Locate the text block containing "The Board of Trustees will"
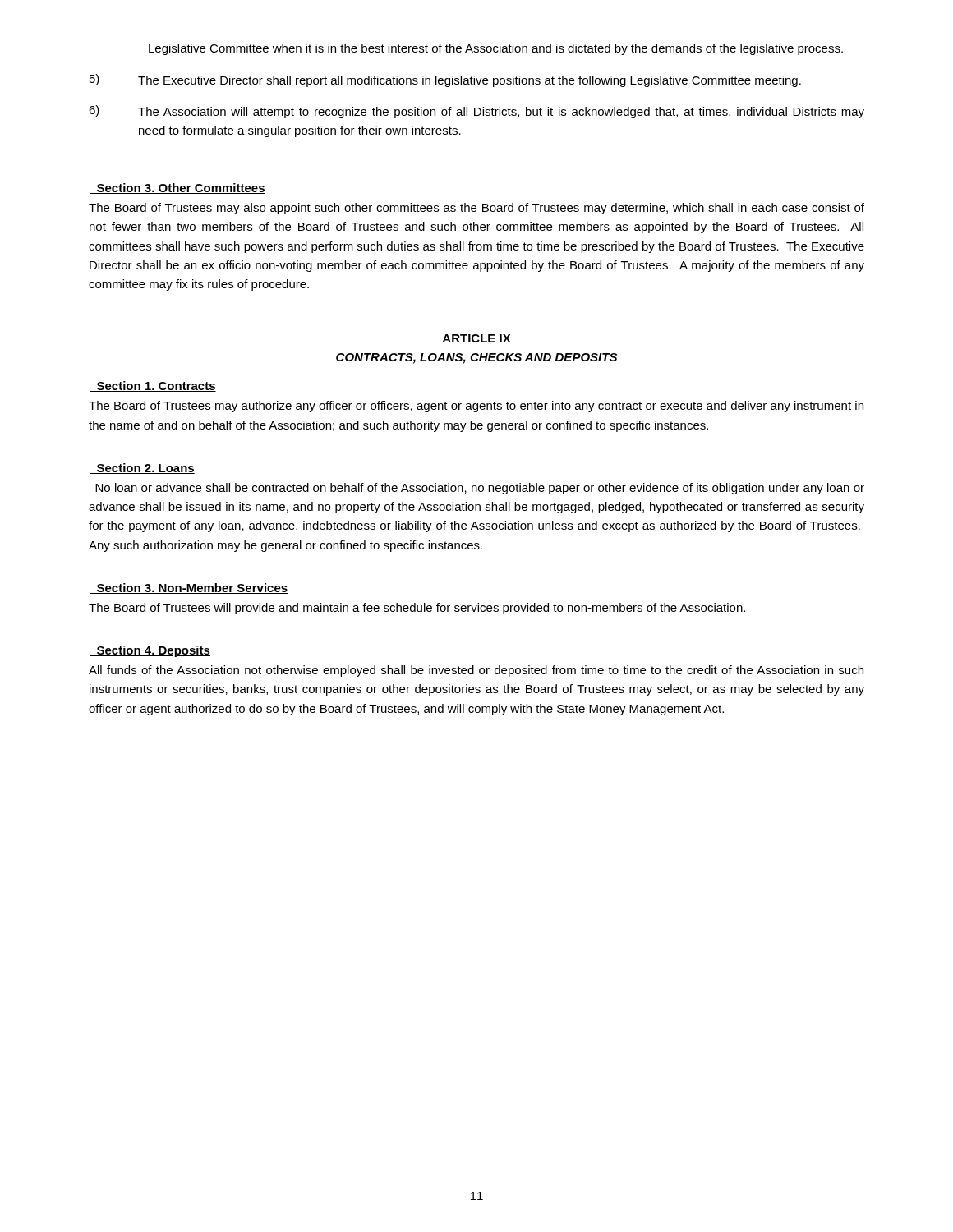 (418, 607)
